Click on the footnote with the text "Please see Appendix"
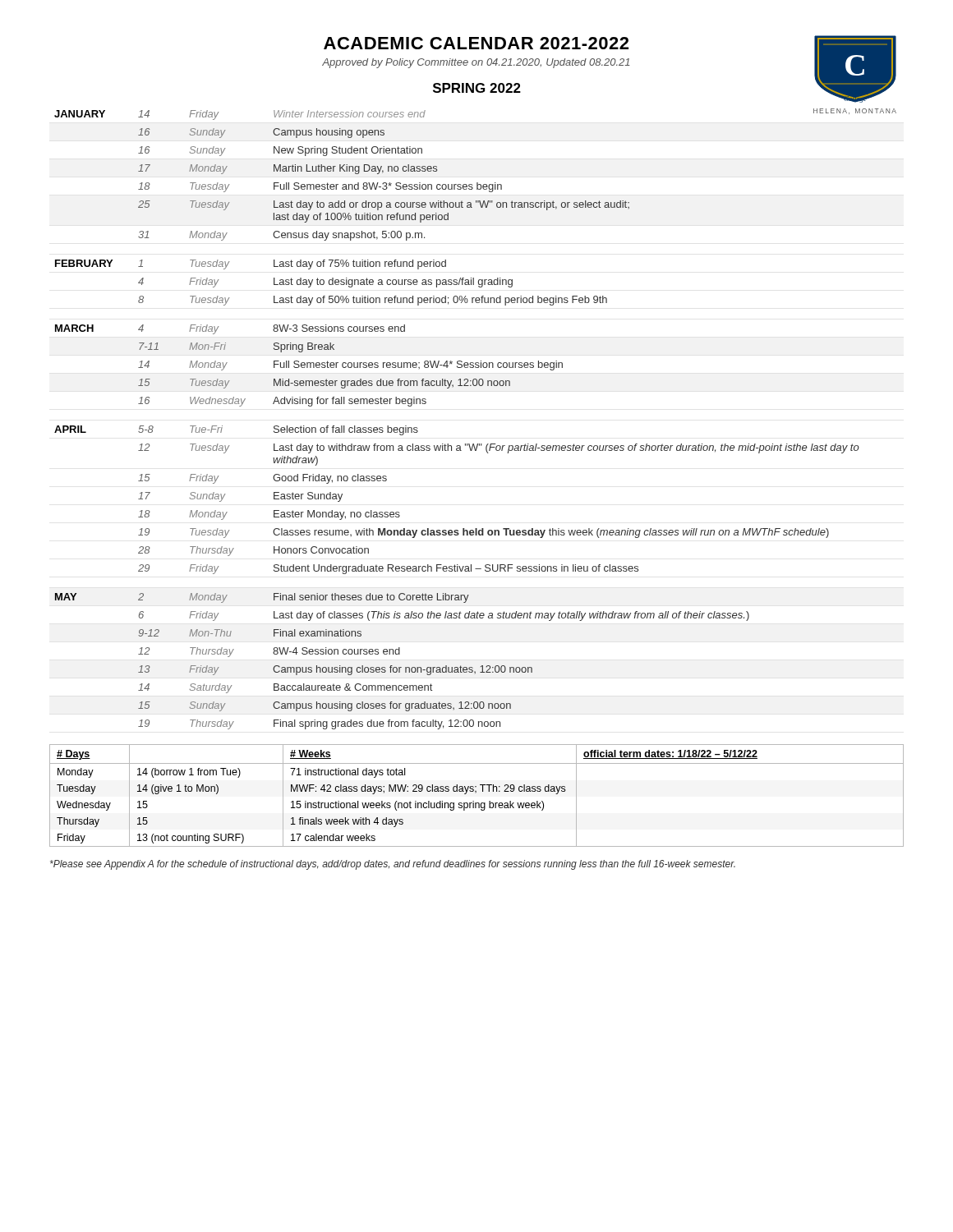 tap(393, 864)
